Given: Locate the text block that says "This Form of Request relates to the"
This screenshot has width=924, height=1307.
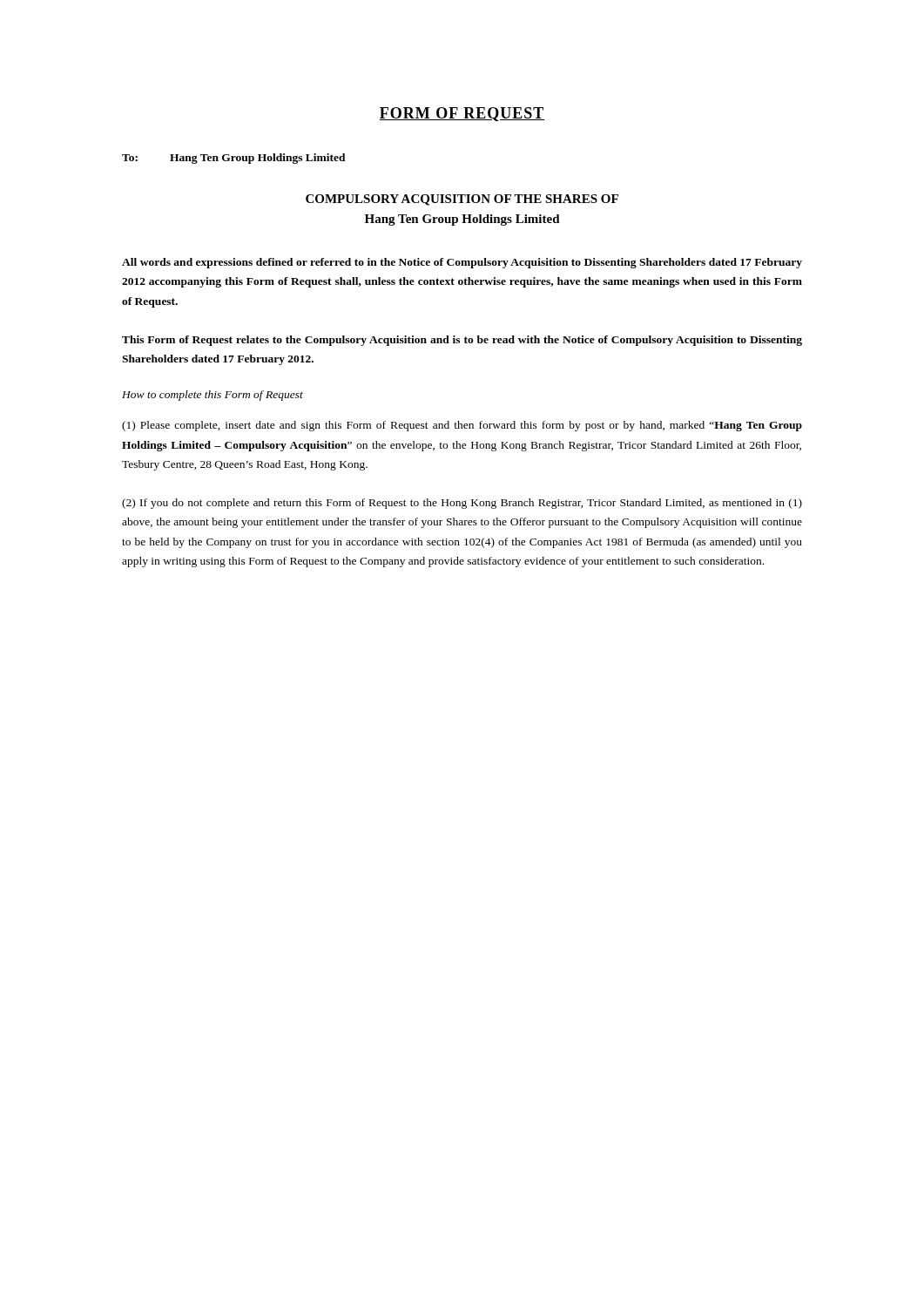Looking at the screenshot, I should click(462, 349).
